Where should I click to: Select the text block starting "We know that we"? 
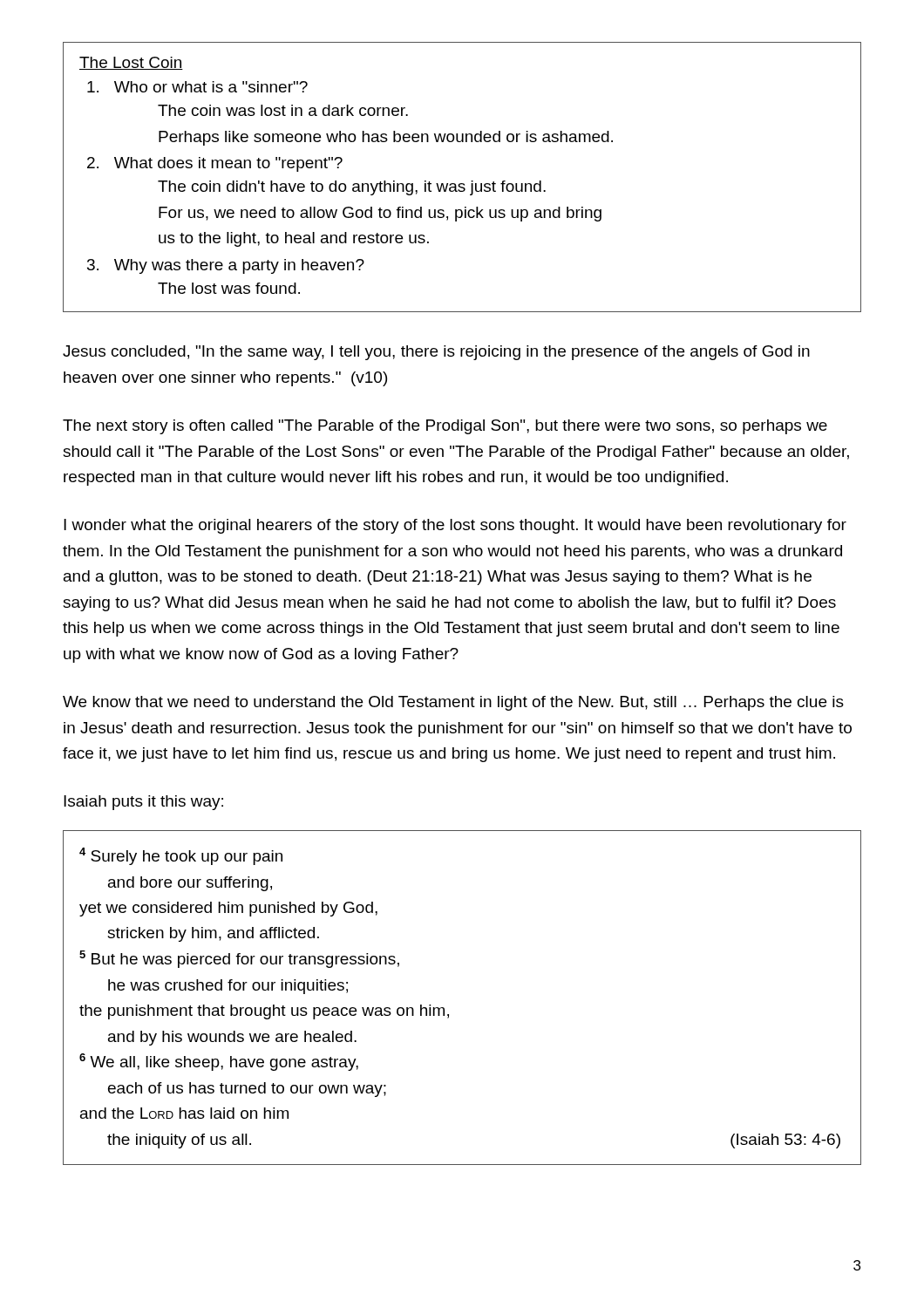(458, 727)
